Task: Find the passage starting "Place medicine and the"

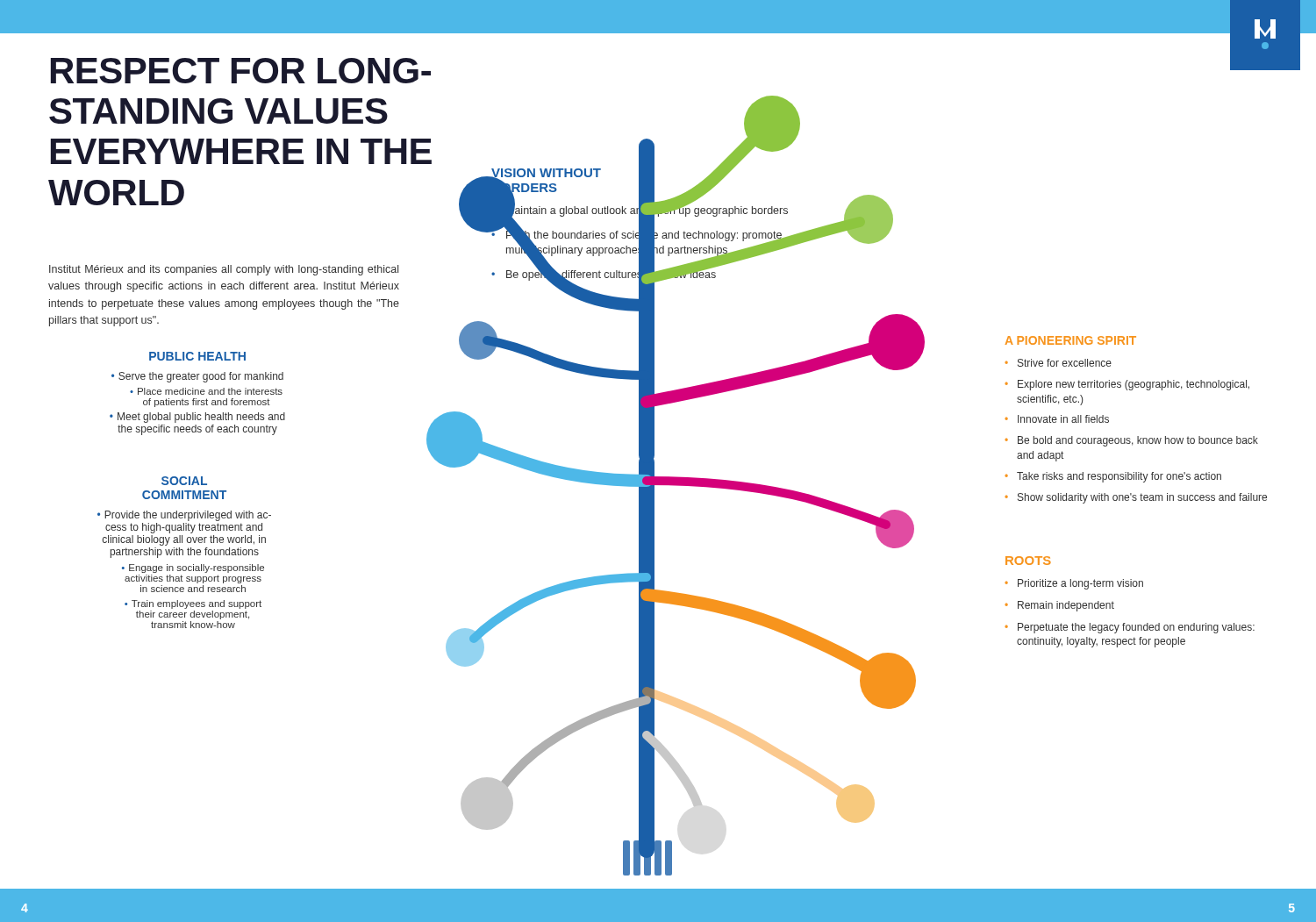Action: [210, 397]
